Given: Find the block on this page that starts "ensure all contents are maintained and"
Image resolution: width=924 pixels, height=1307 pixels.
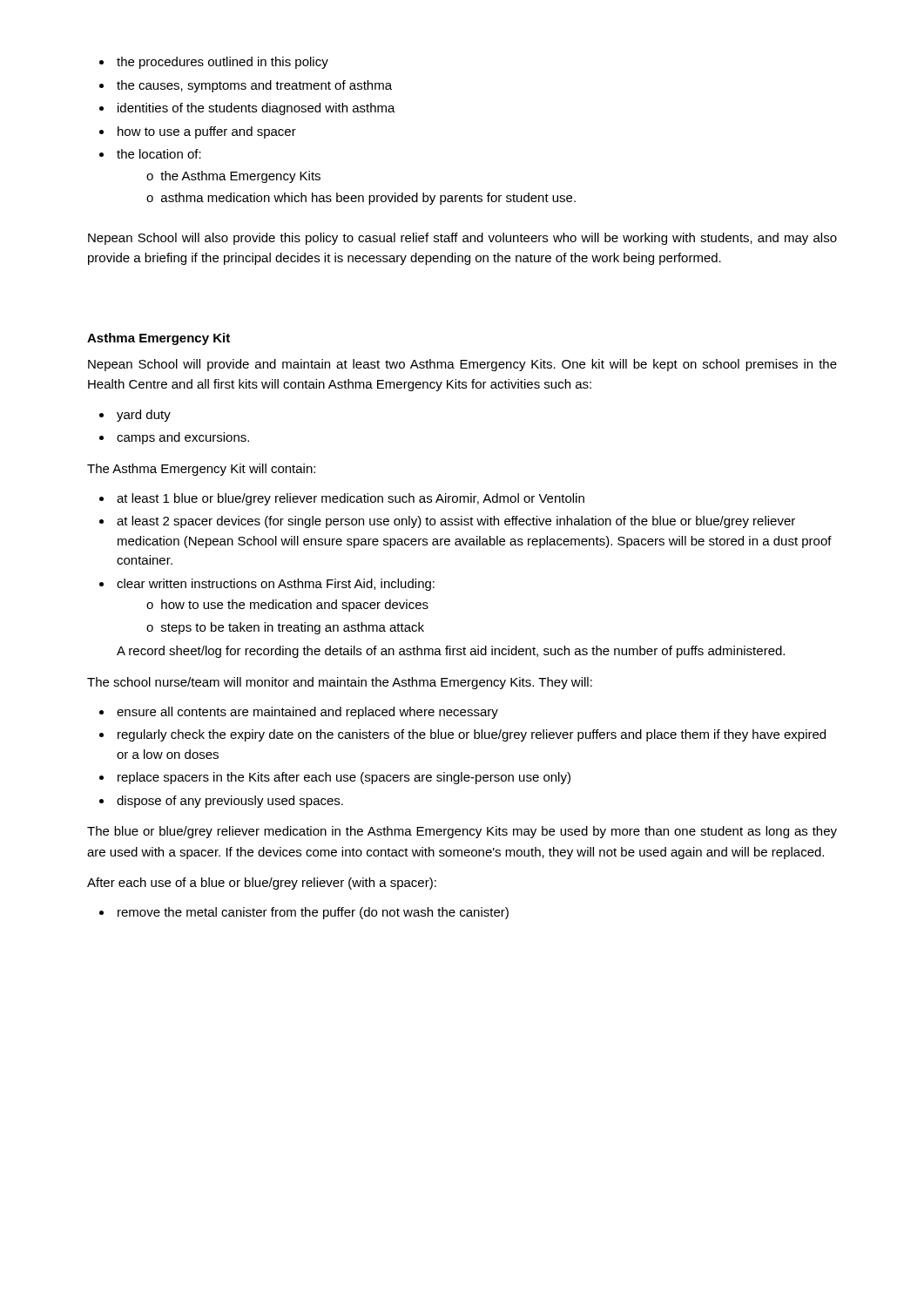Looking at the screenshot, I should tap(307, 713).
